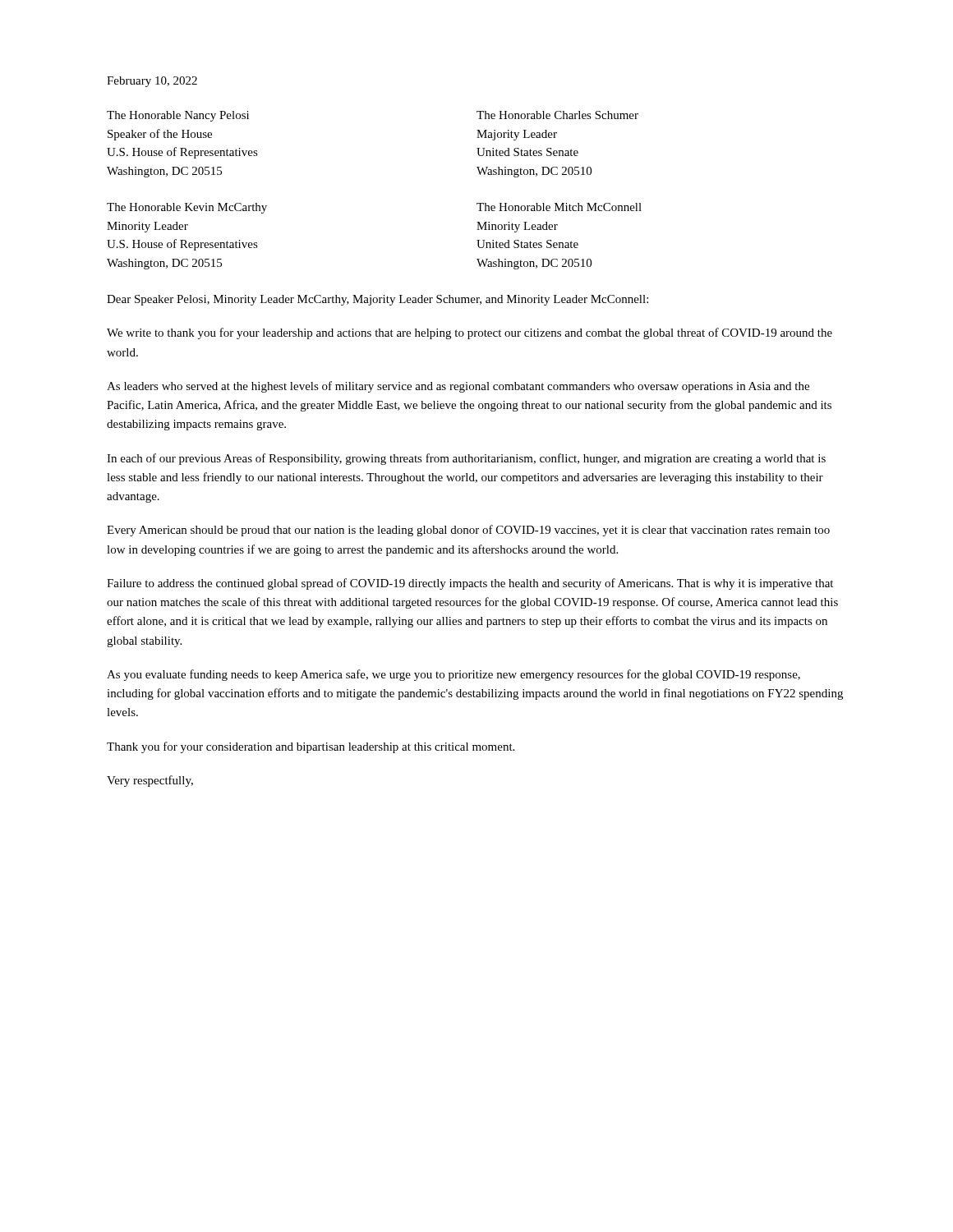Point to the block beginning "The Honorable Mitch McConnell Minority Leader United States"
Image resolution: width=953 pixels, height=1232 pixels.
(x=559, y=235)
